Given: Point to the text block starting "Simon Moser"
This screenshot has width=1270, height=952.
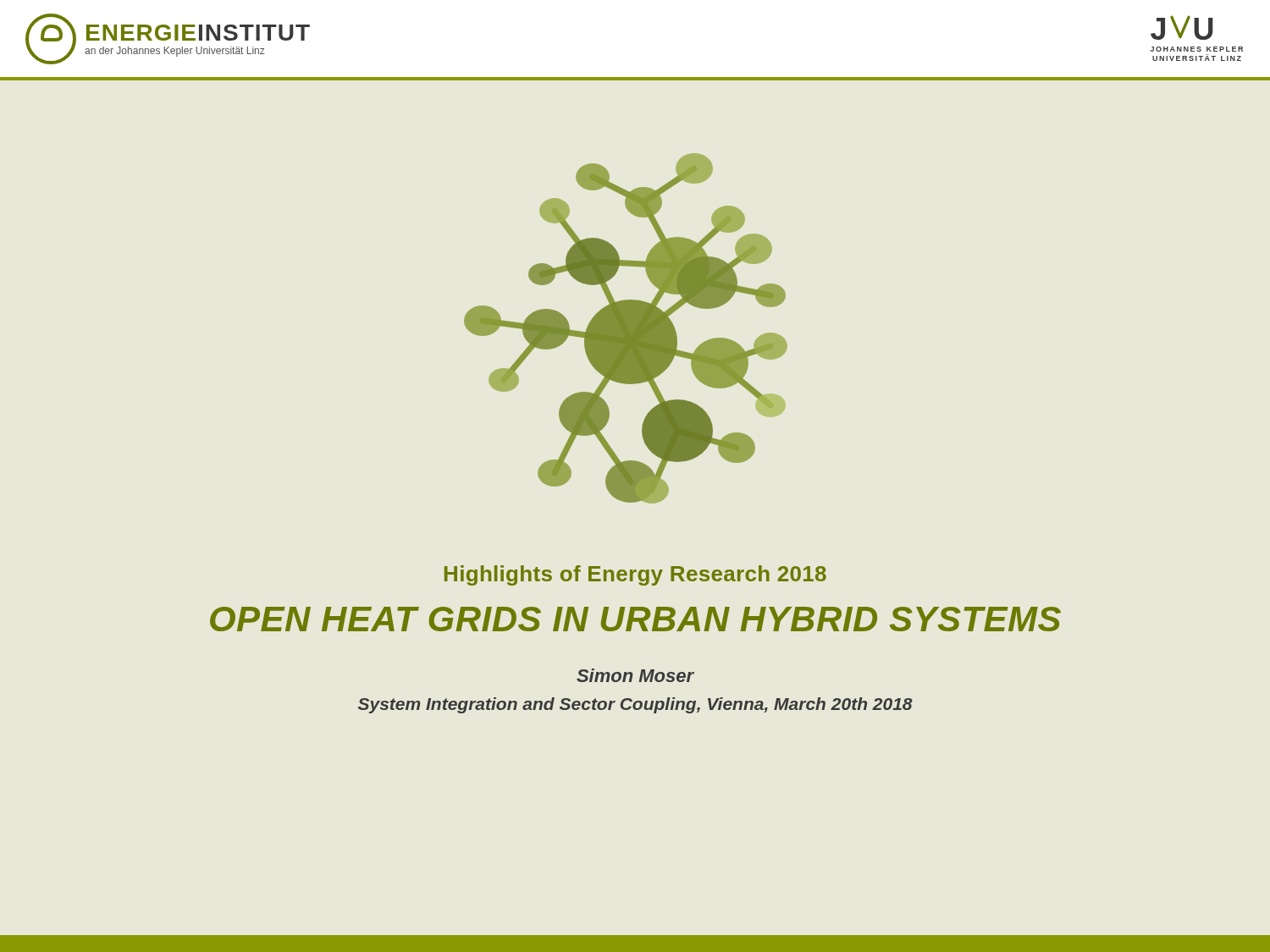Looking at the screenshot, I should [635, 676].
